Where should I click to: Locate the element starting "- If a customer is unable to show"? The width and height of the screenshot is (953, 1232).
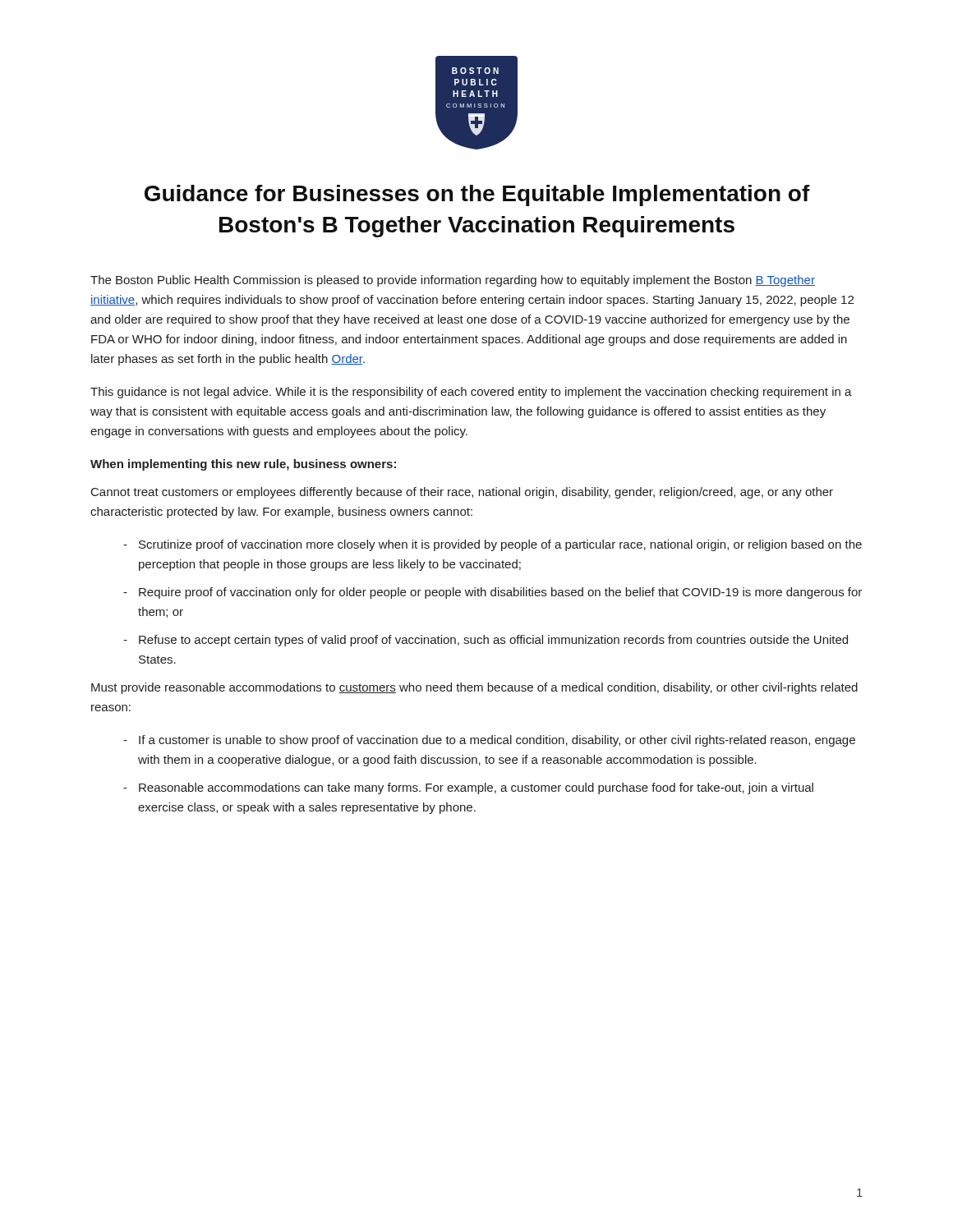point(493,750)
